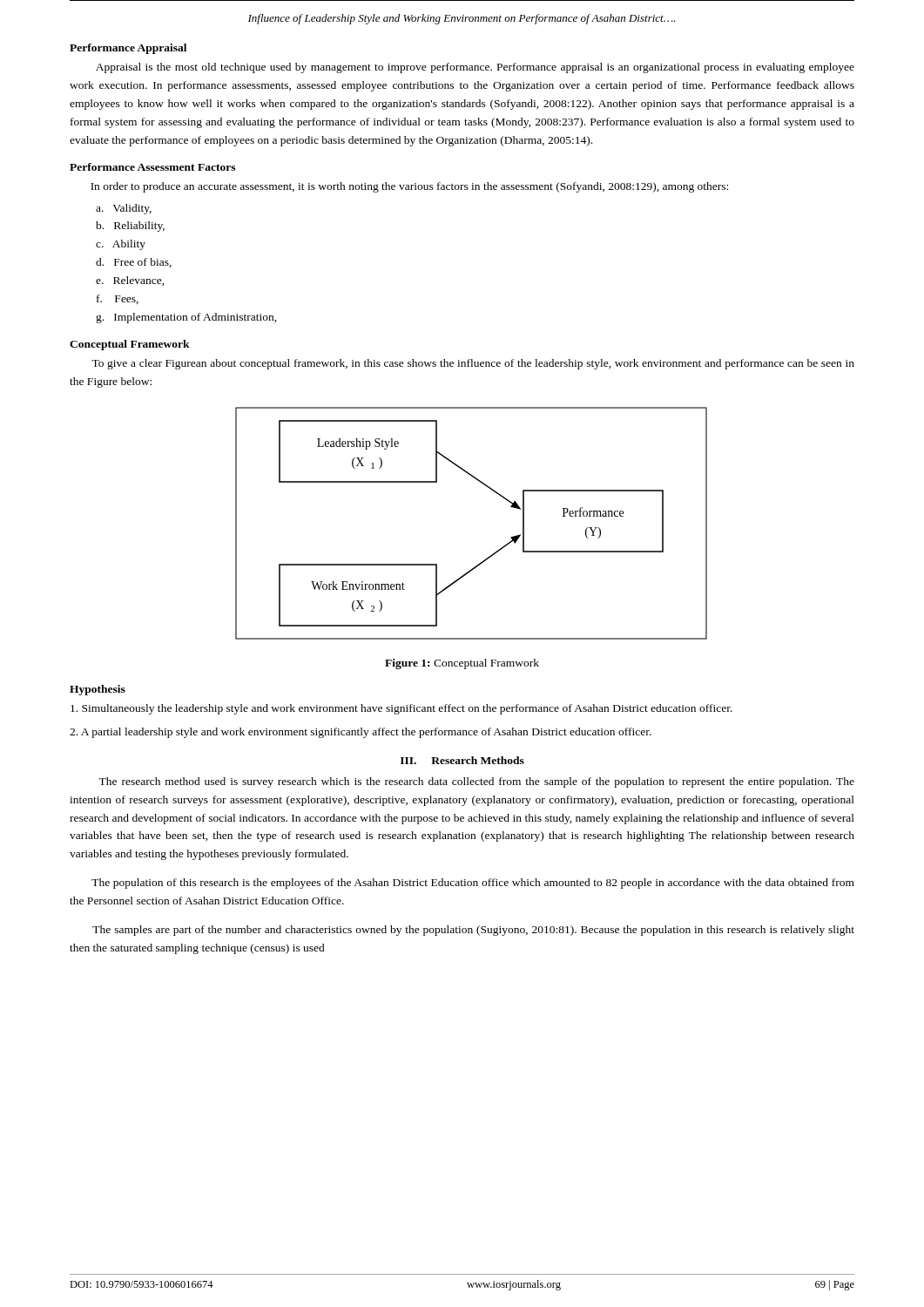924x1307 pixels.
Task: Click on the passage starting "In order to"
Action: 399,186
